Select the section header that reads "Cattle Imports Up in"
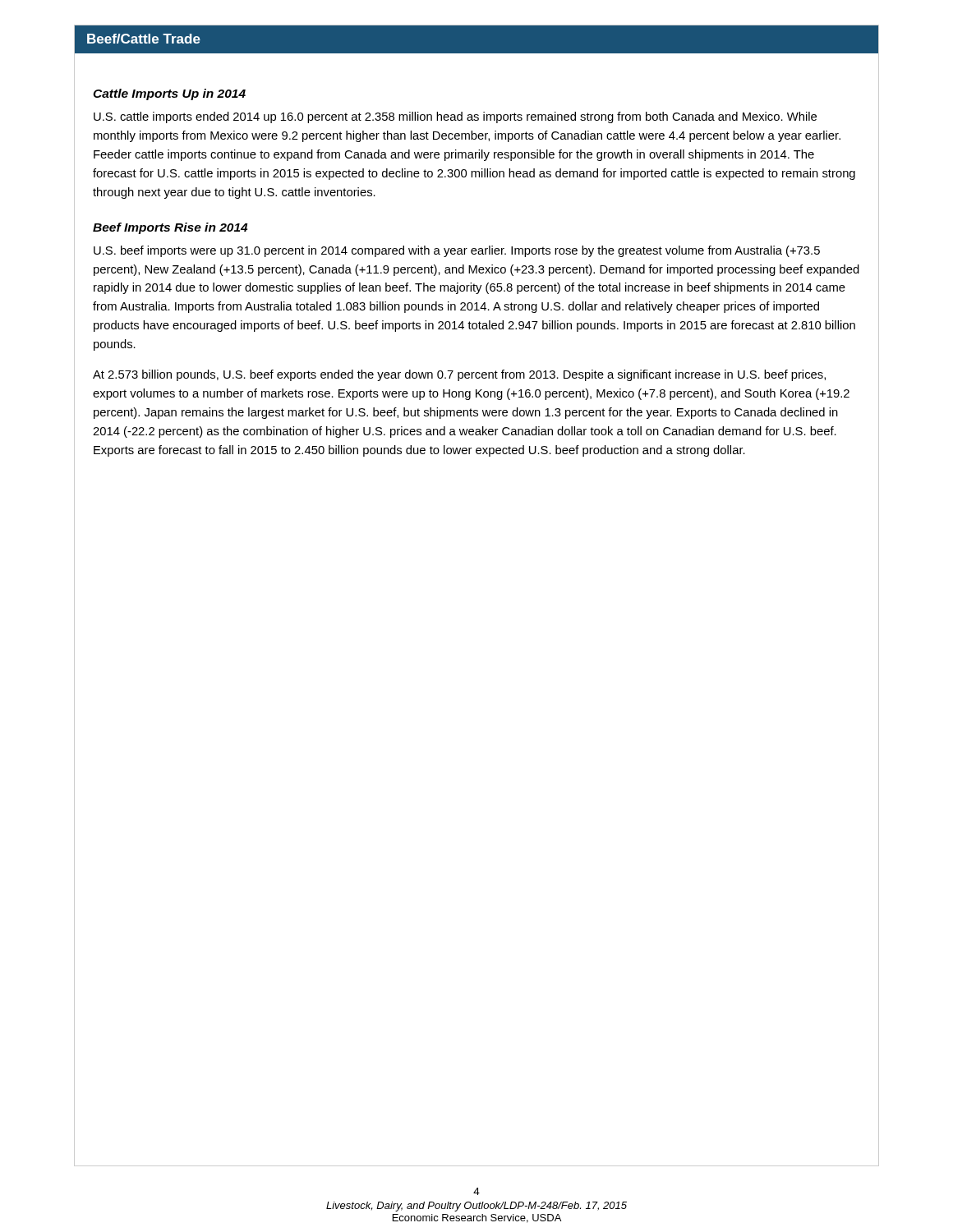The width and height of the screenshot is (953, 1232). pyautogui.click(x=169, y=94)
